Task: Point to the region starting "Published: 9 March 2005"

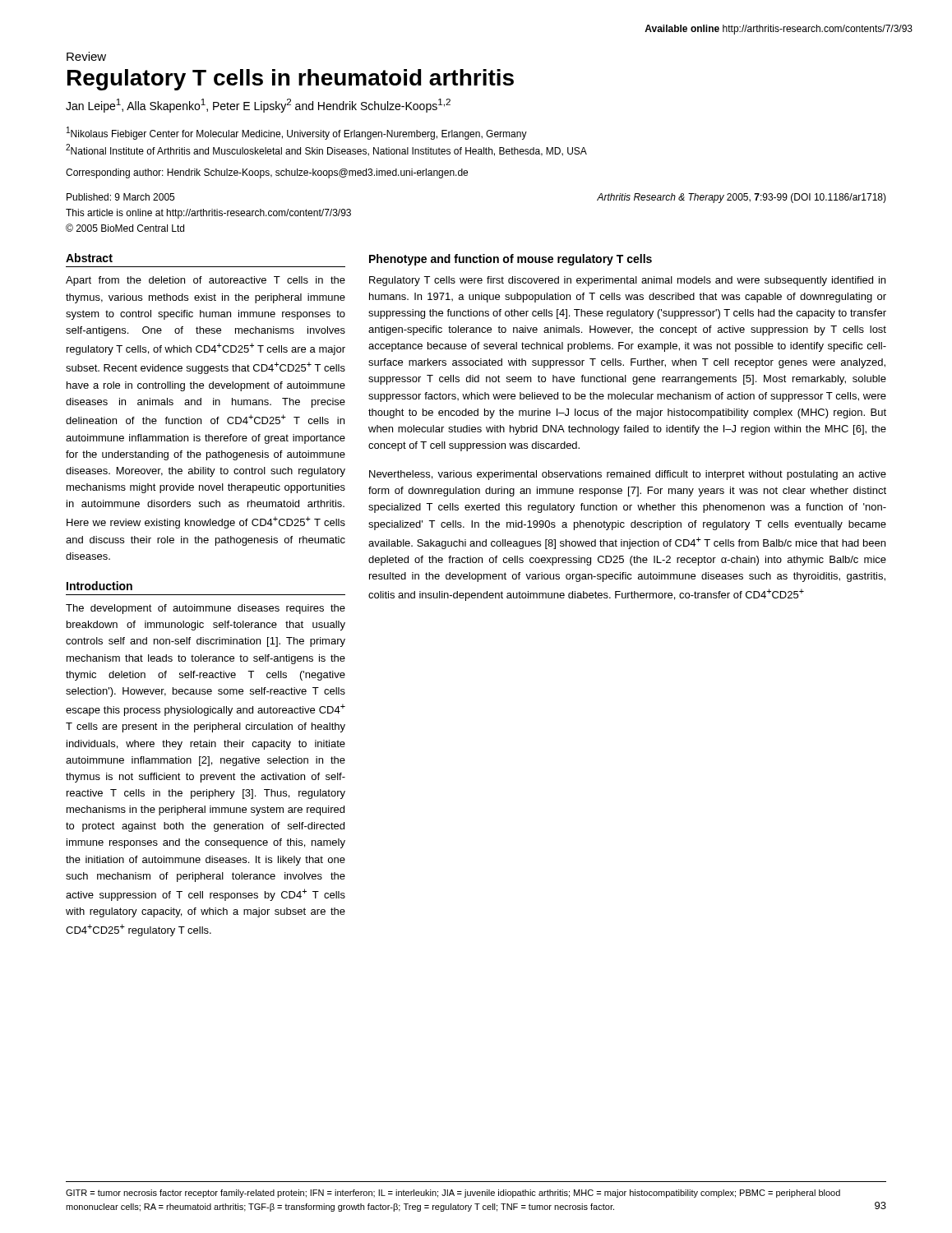Action: click(x=209, y=213)
